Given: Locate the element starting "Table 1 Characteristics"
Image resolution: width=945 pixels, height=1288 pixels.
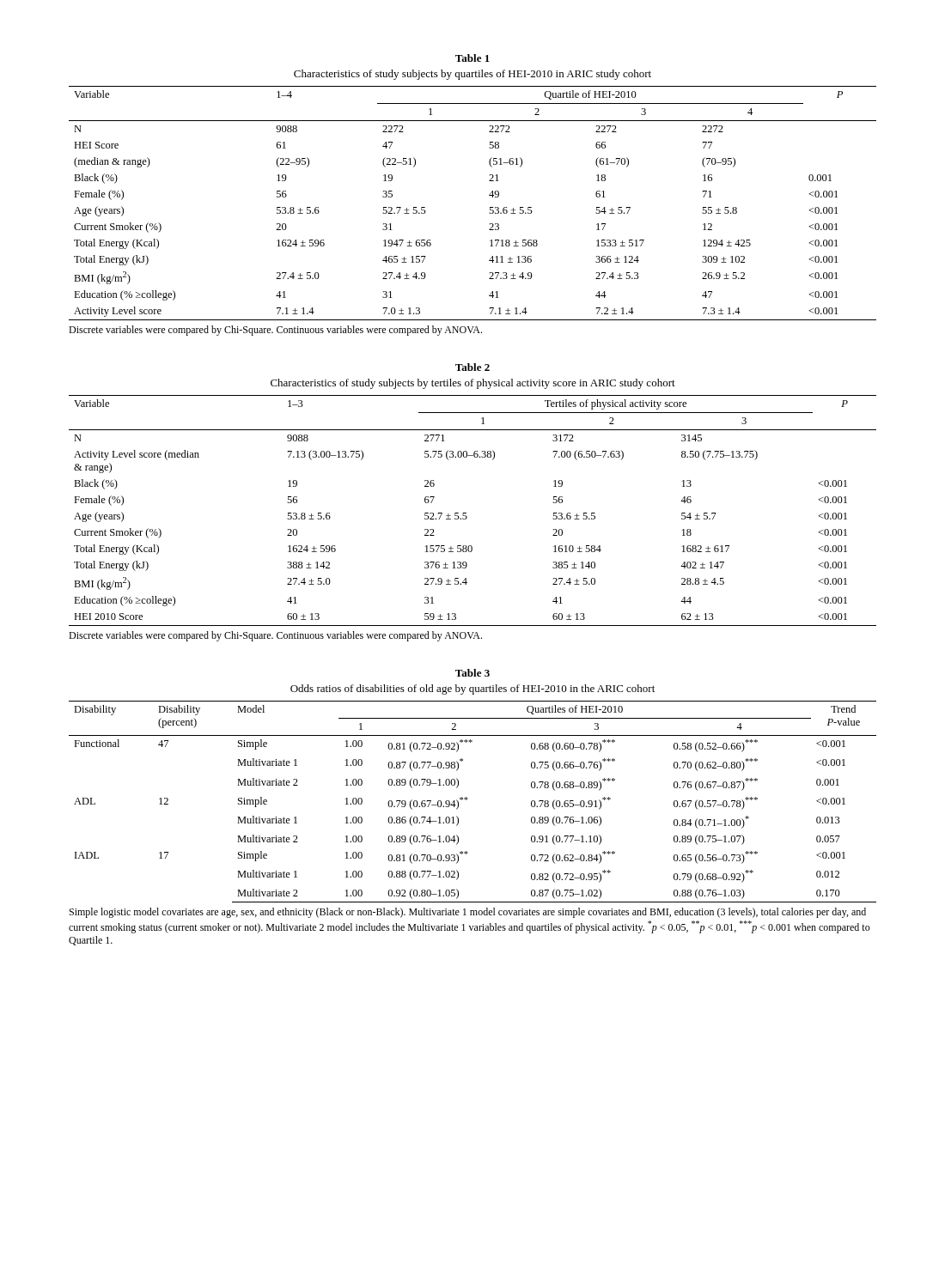Looking at the screenshot, I should coord(472,66).
